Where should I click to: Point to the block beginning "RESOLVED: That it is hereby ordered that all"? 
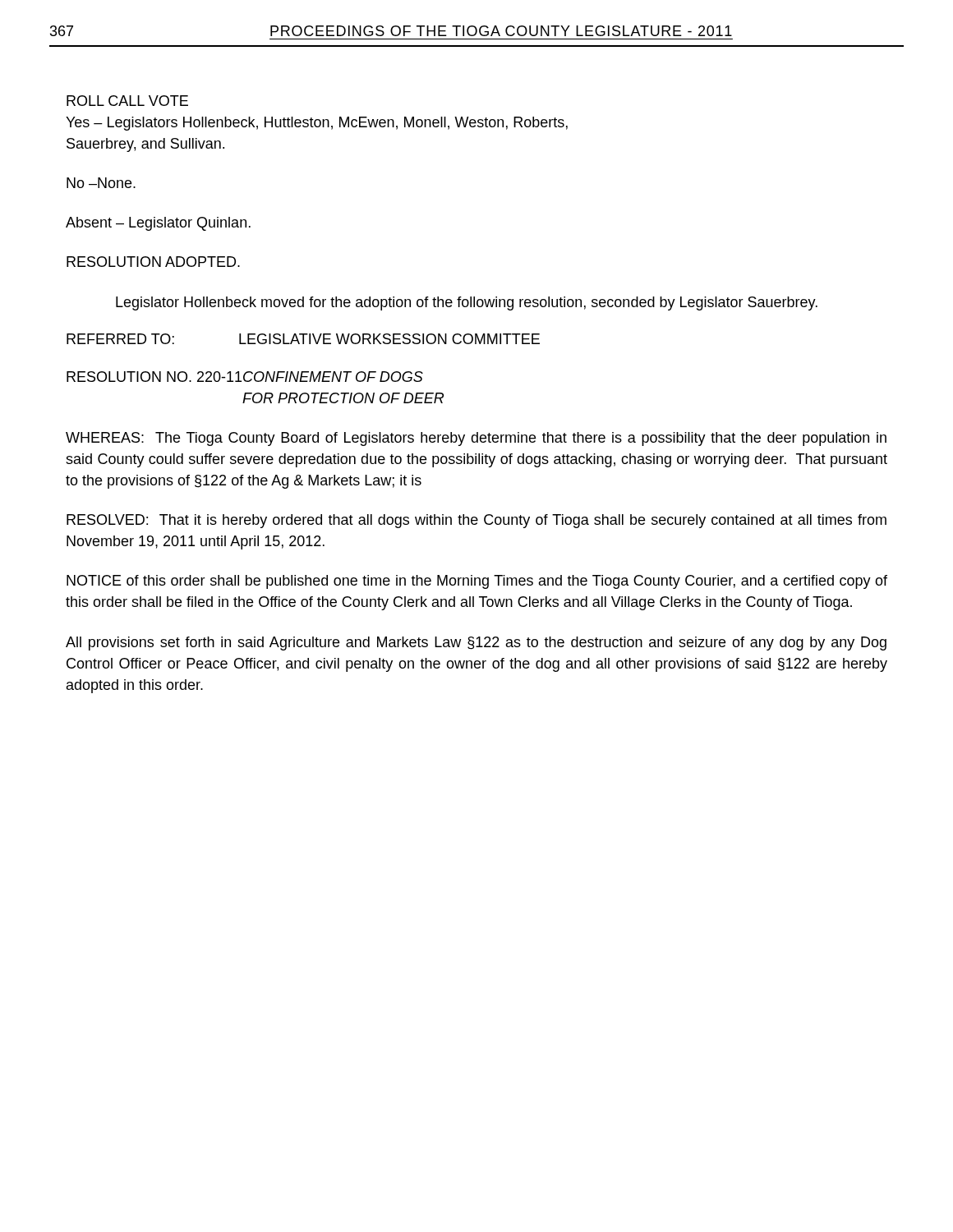(476, 531)
